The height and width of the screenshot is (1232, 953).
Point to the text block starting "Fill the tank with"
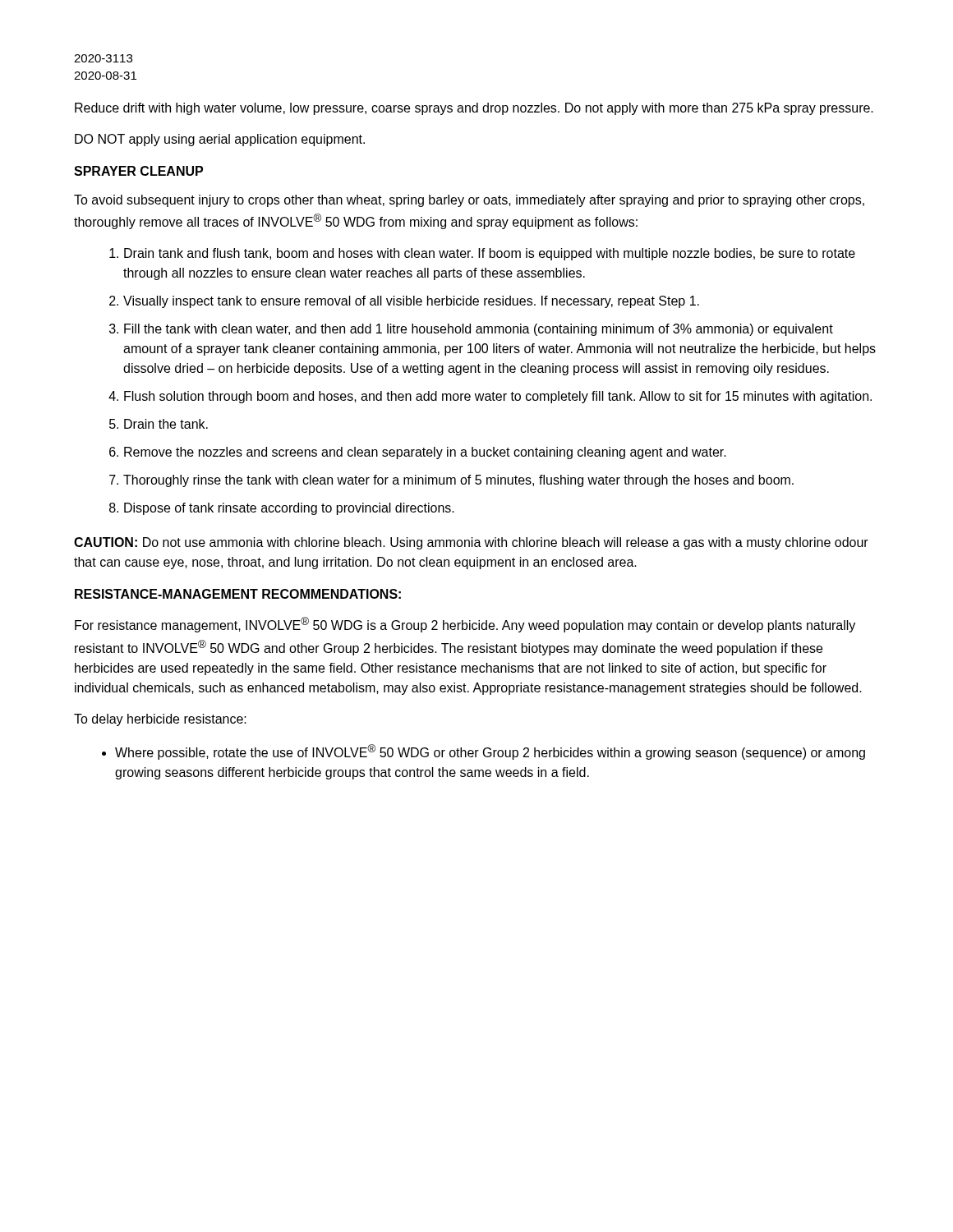(x=500, y=349)
